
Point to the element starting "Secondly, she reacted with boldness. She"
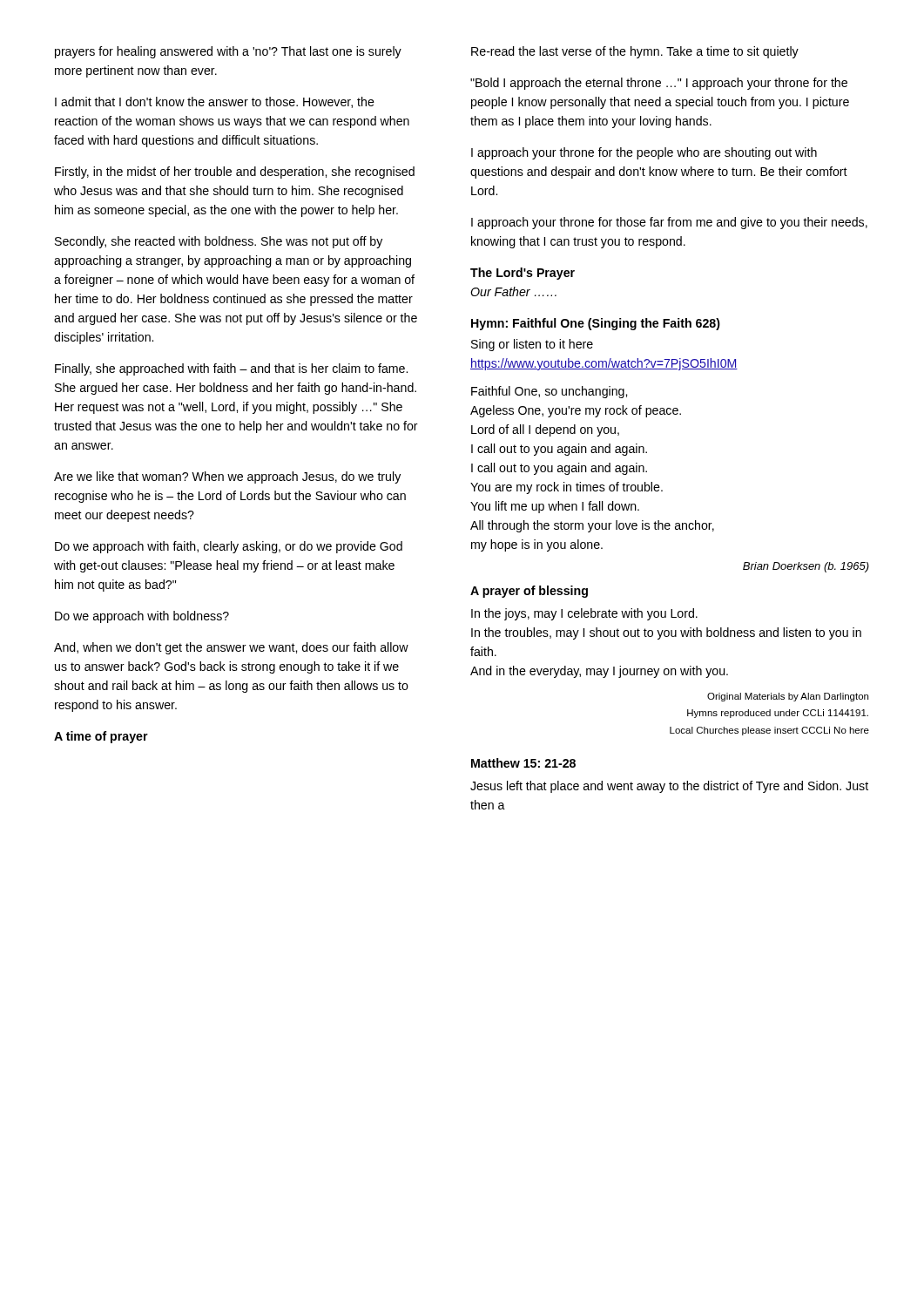[236, 289]
